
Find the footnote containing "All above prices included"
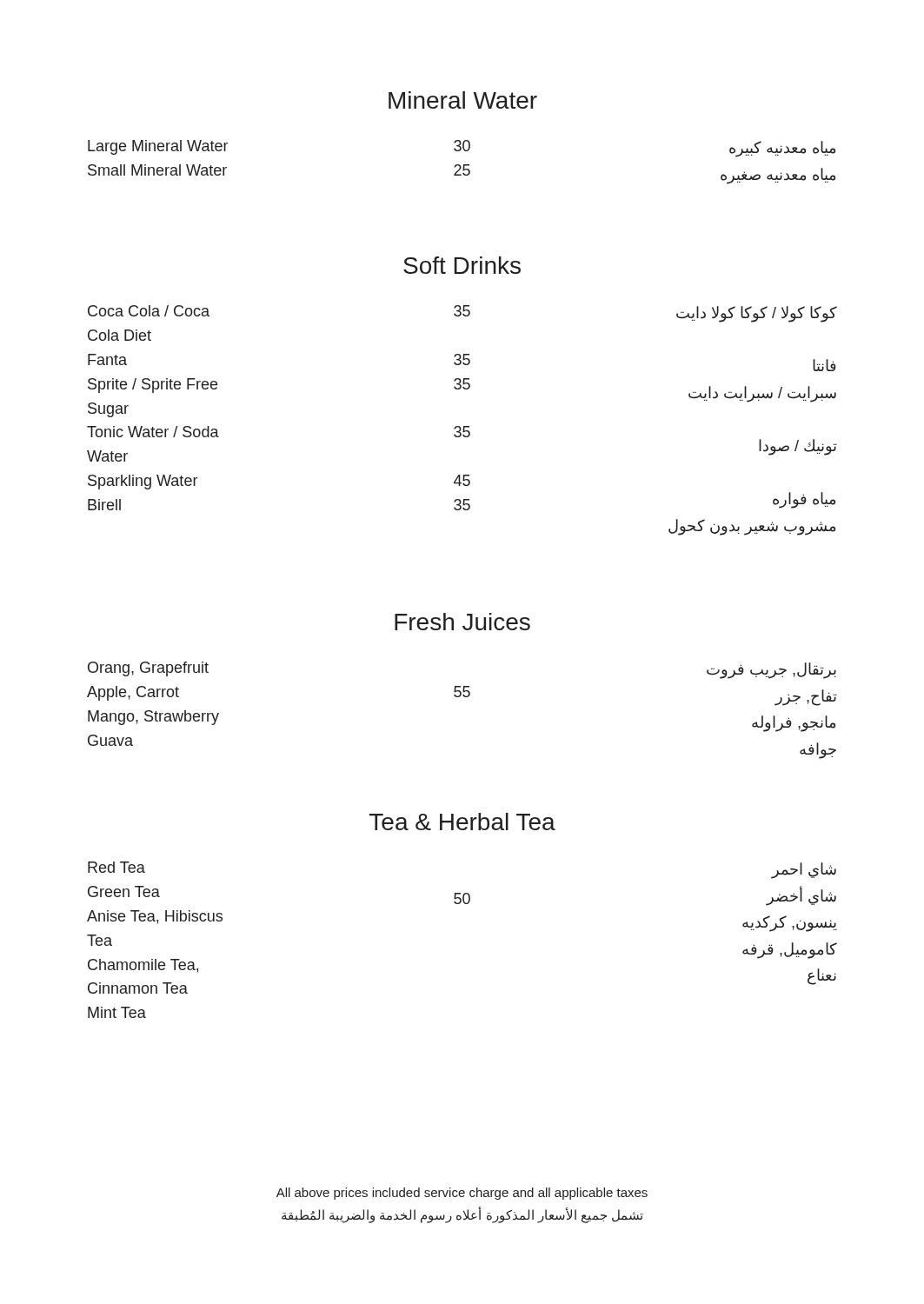pyautogui.click(x=462, y=1204)
